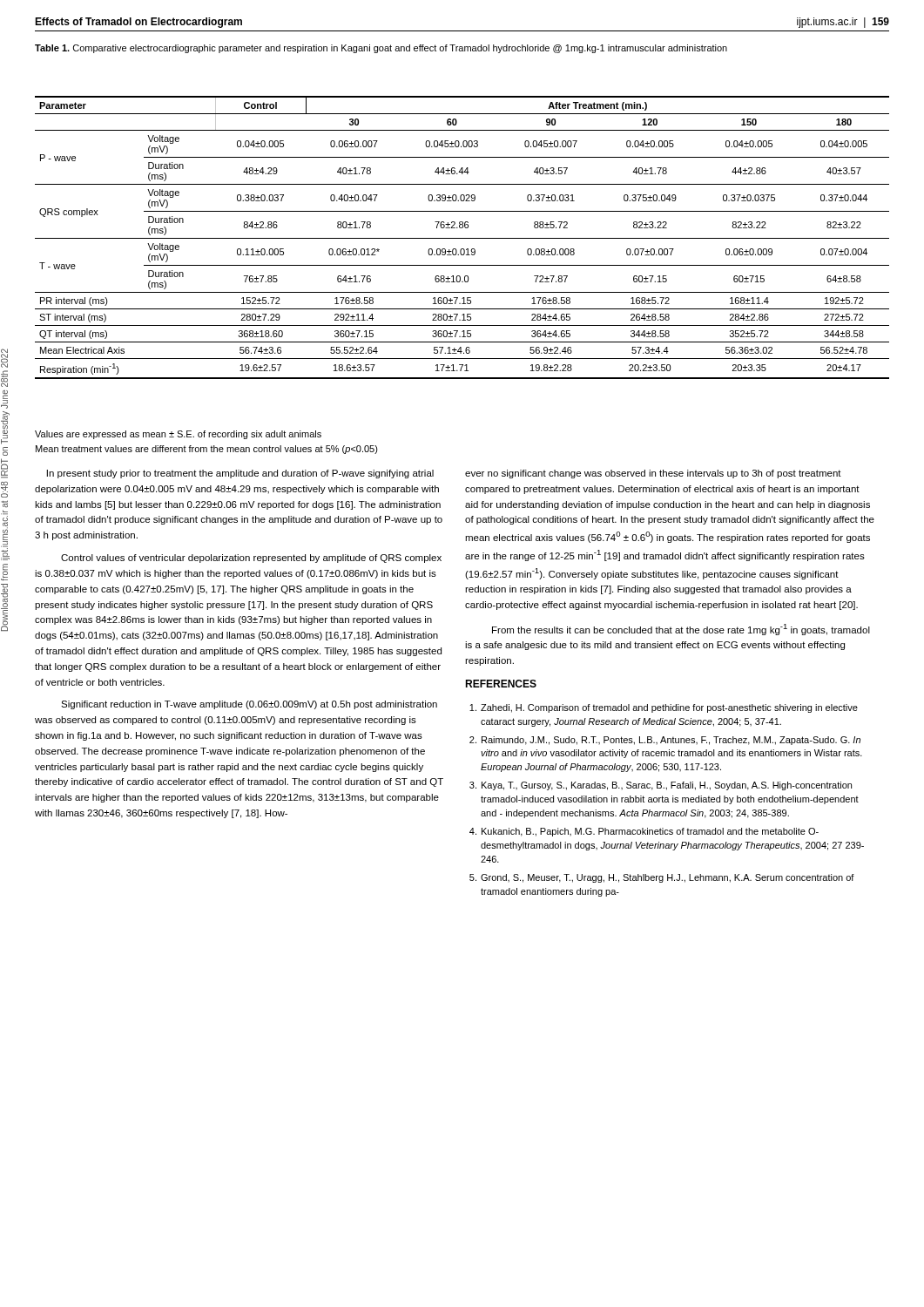
Task: Locate the footnote that says "Mean treatment values are different from the"
Action: 206,448
